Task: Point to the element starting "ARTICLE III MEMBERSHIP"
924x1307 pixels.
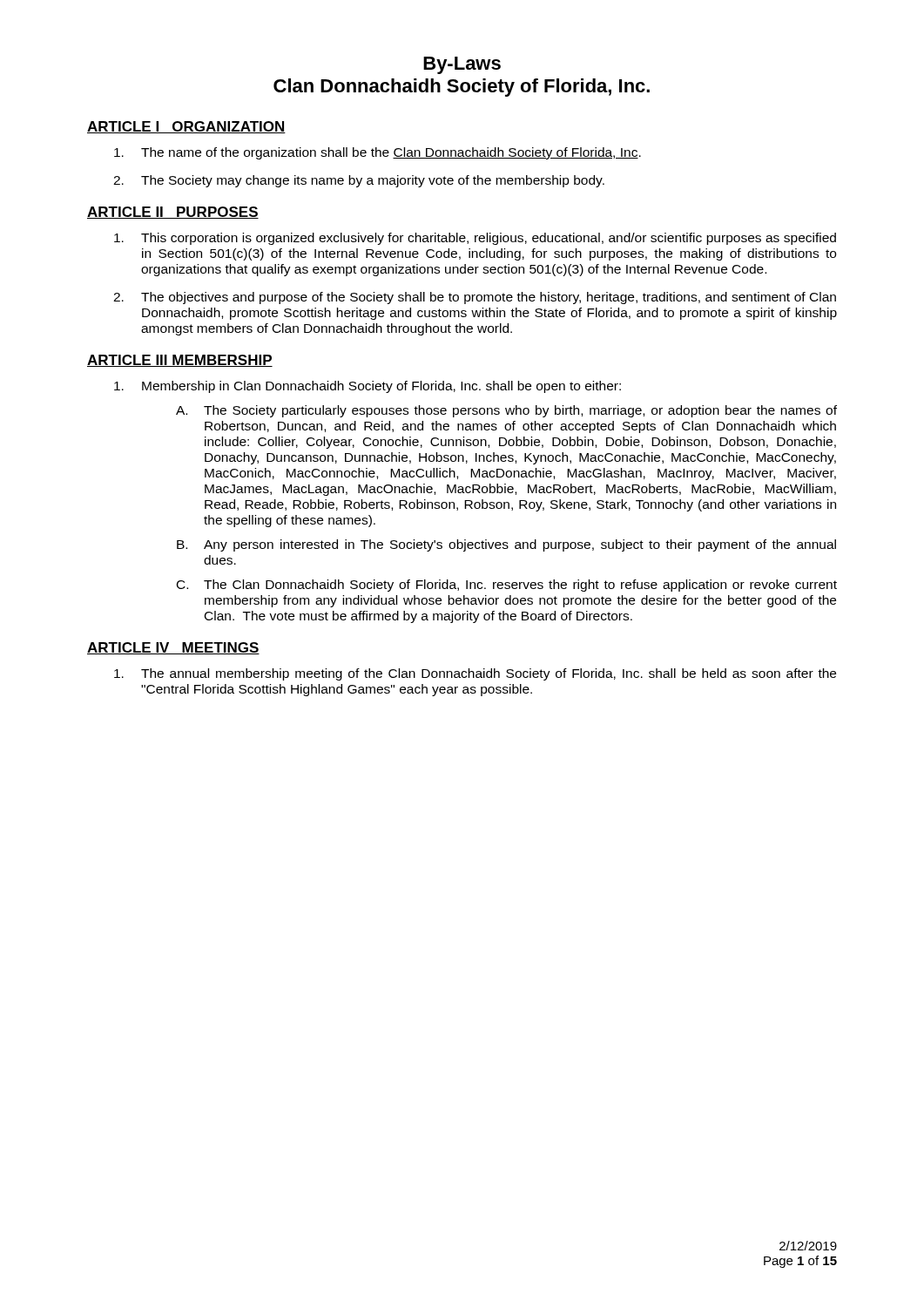Action: tap(180, 360)
